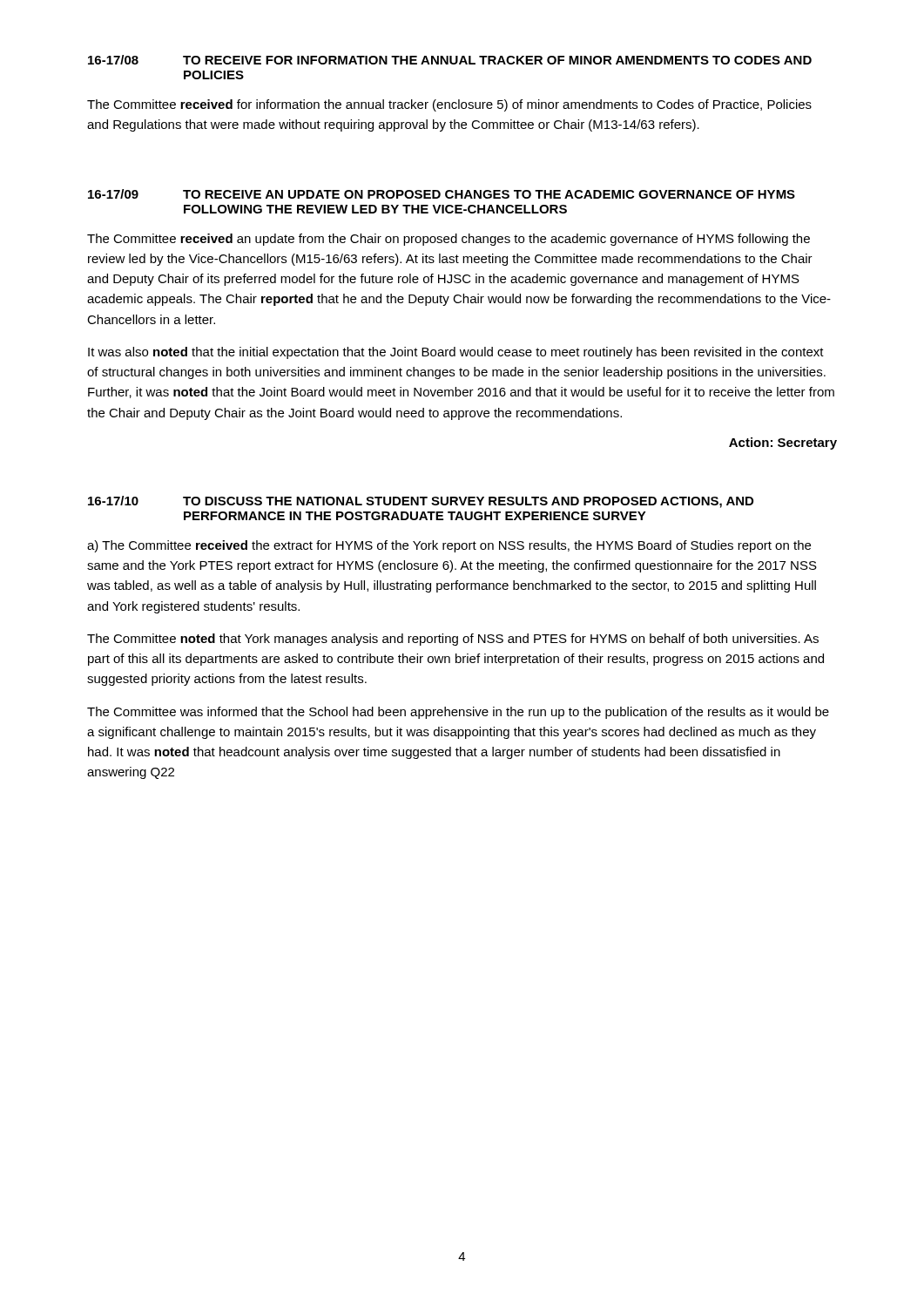The image size is (924, 1307).
Task: Find the passage starting "The Committee received for information the annual"
Action: pyautogui.click(x=449, y=114)
